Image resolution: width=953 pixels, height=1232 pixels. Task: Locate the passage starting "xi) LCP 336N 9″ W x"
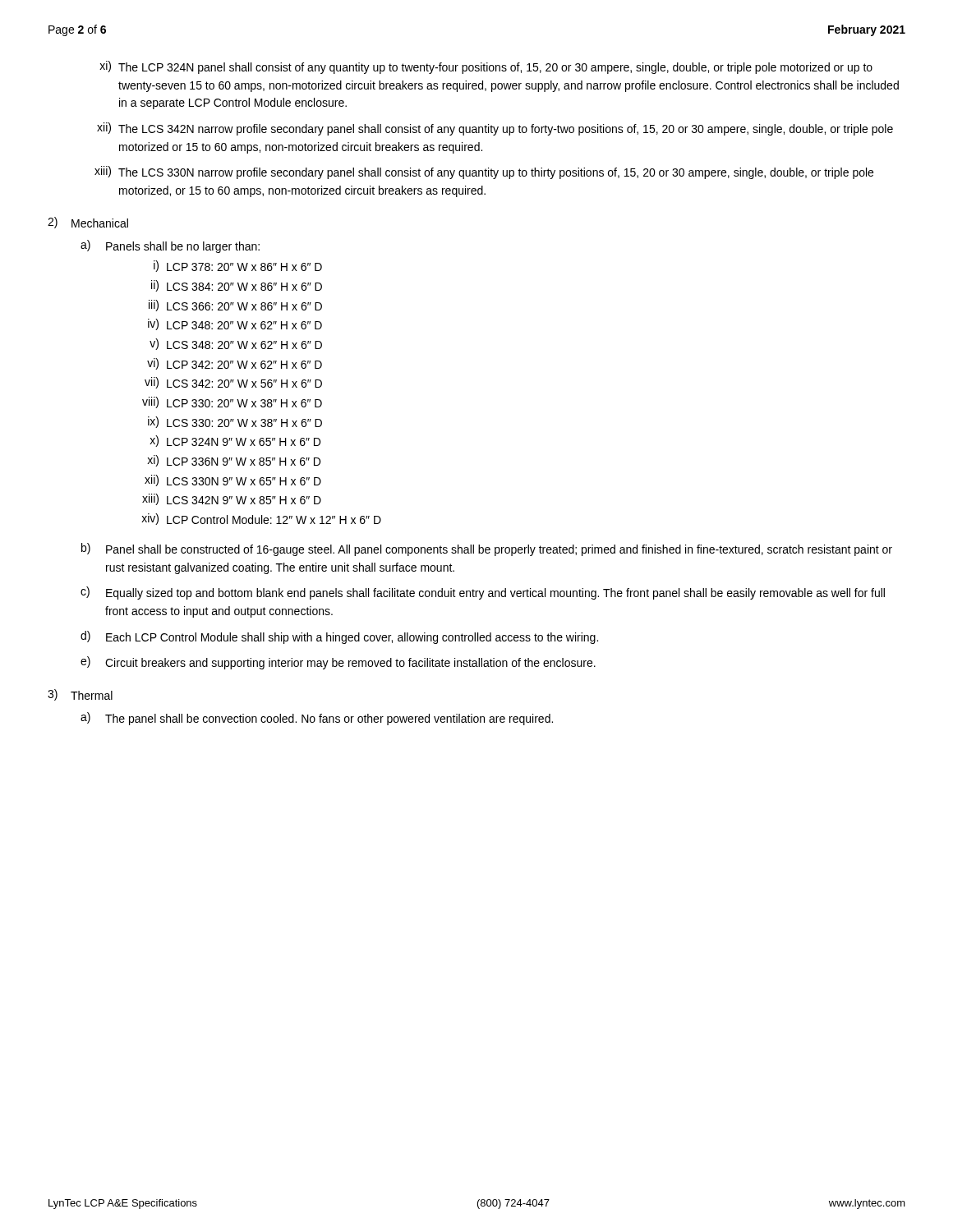[x=234, y=461]
